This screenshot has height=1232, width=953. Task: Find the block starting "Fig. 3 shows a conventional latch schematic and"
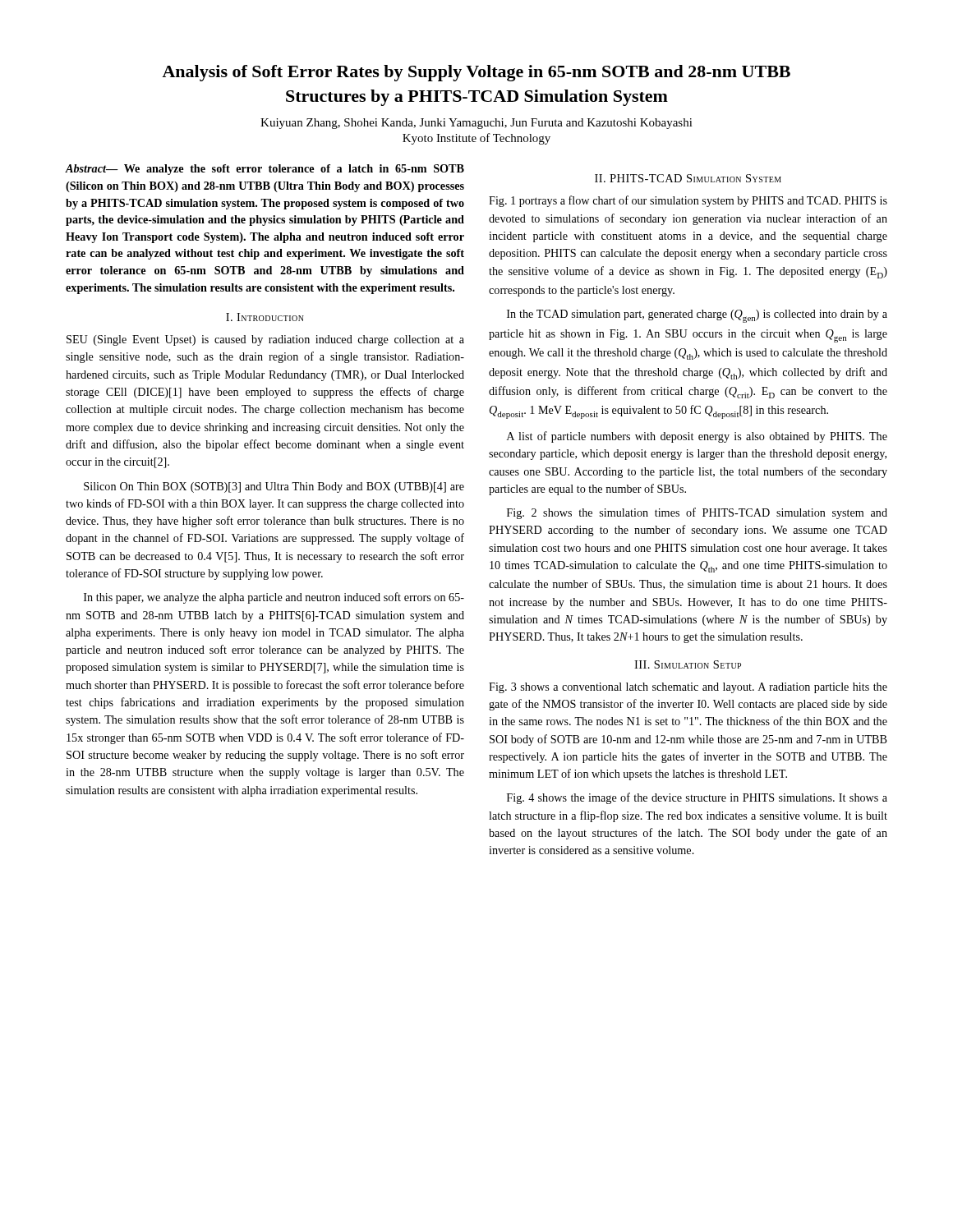click(x=688, y=769)
